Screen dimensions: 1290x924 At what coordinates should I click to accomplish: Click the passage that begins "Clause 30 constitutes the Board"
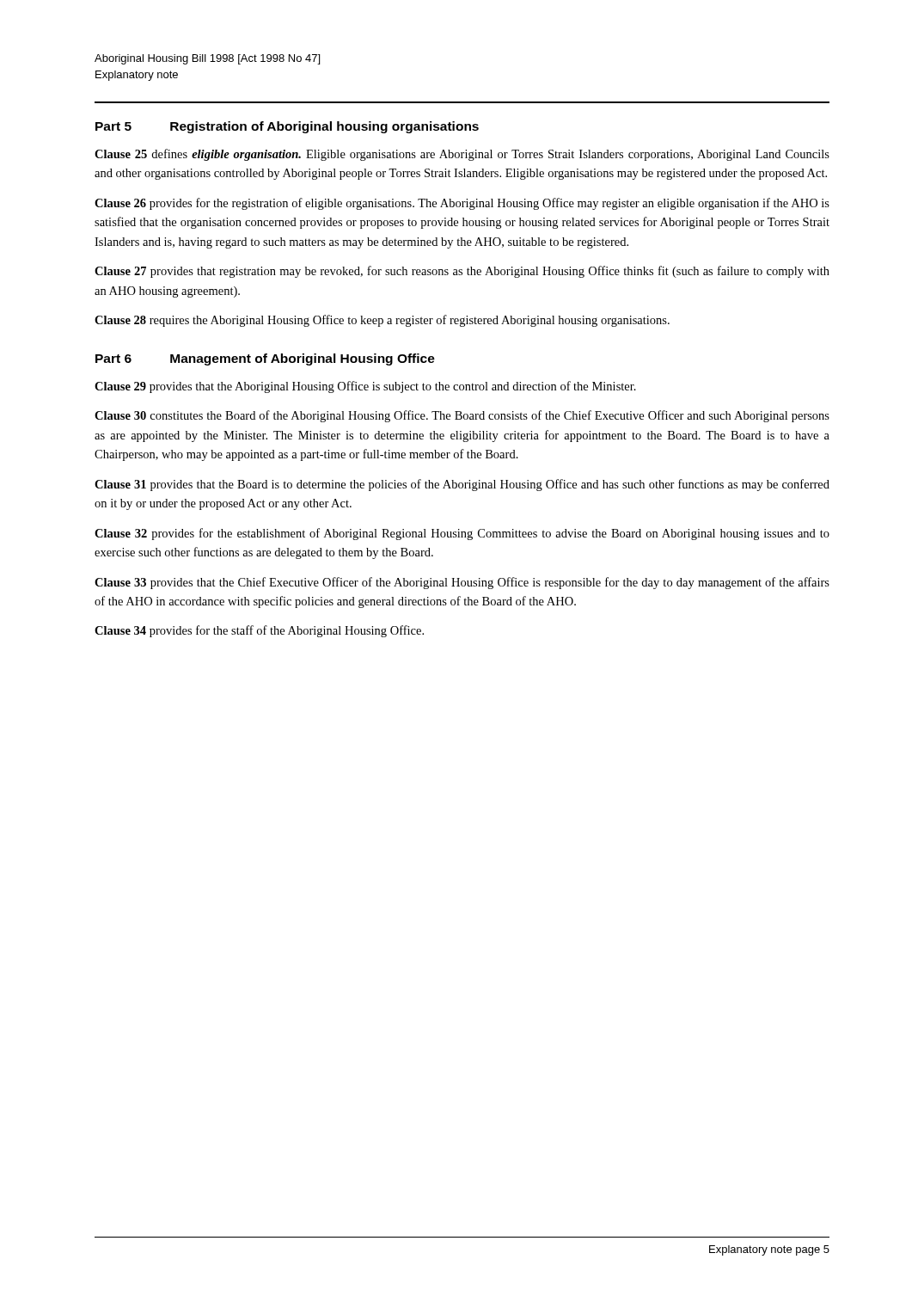462,435
